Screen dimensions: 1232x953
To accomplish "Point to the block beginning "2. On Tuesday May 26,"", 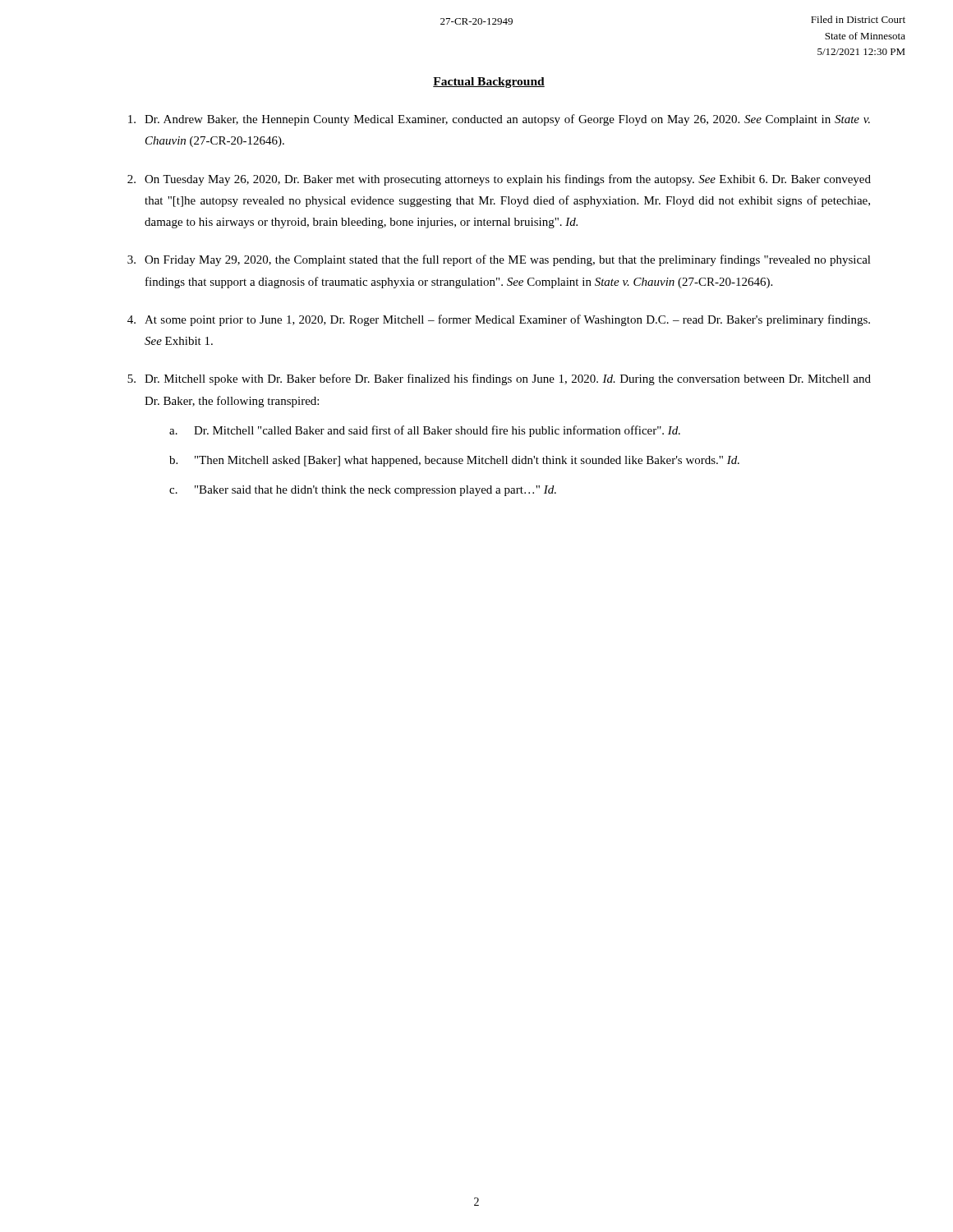I will coord(489,200).
